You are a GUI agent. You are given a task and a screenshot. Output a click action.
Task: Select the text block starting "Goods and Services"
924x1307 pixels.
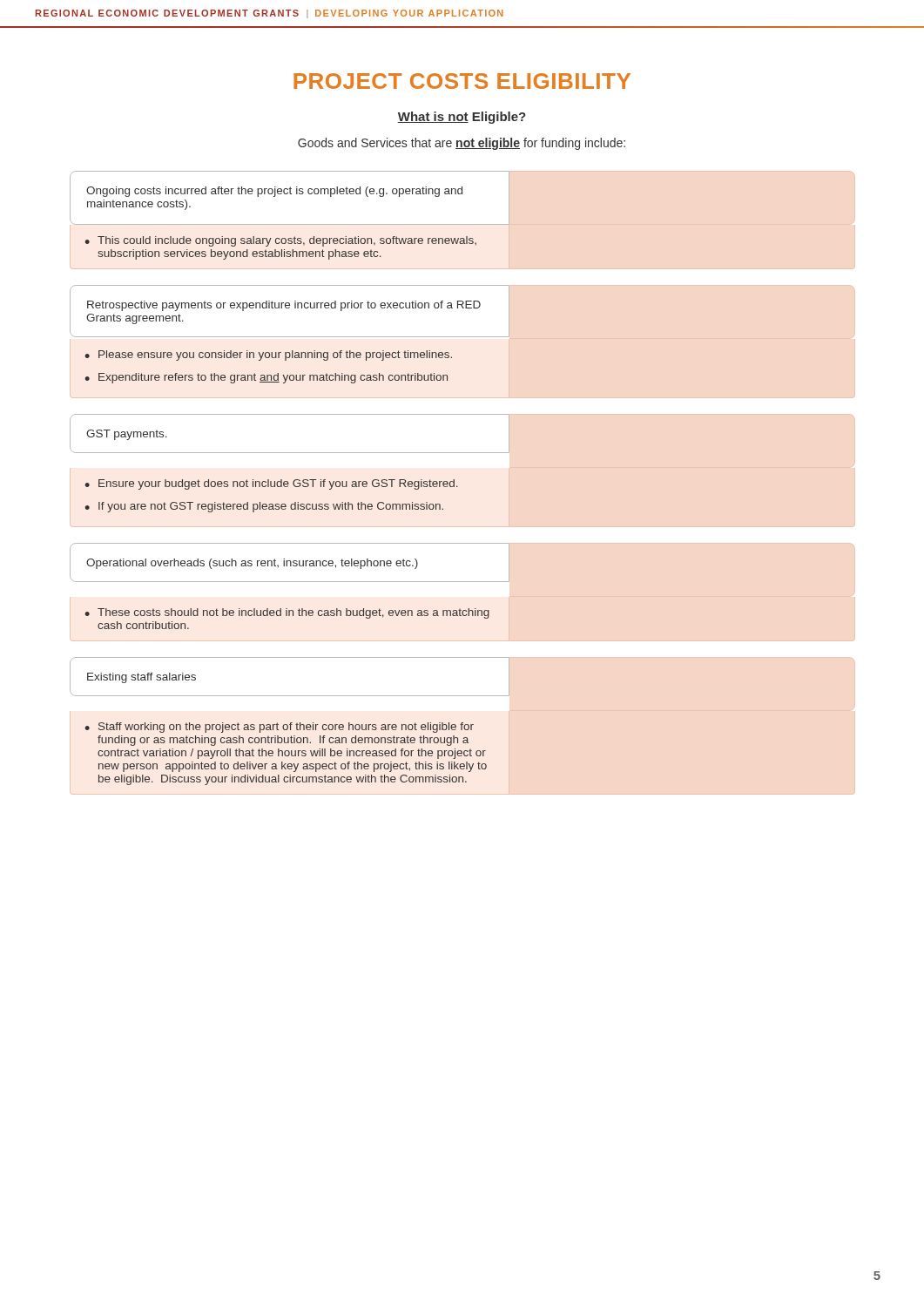click(462, 143)
